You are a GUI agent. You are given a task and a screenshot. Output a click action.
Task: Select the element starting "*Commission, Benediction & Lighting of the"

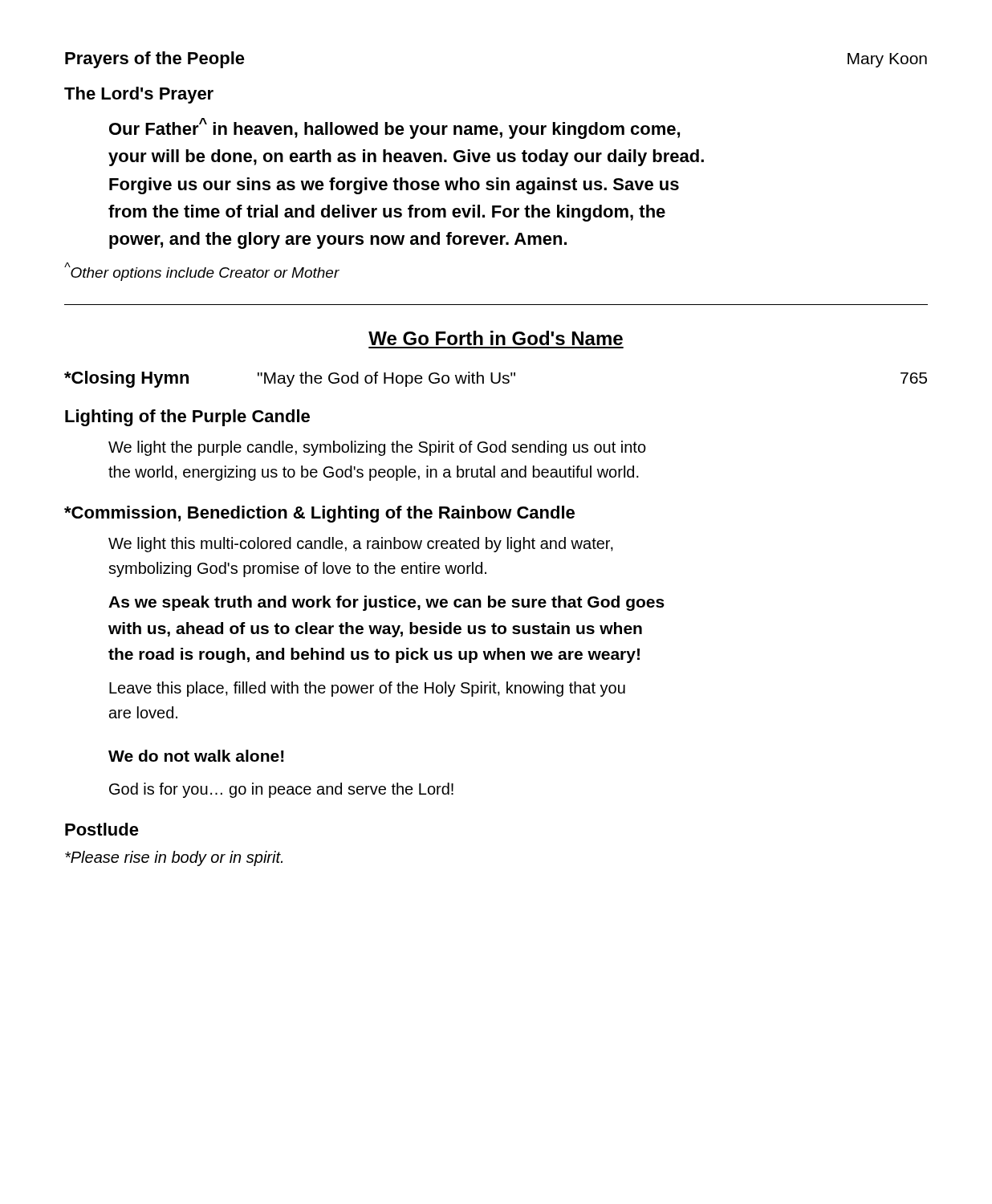[x=320, y=513]
